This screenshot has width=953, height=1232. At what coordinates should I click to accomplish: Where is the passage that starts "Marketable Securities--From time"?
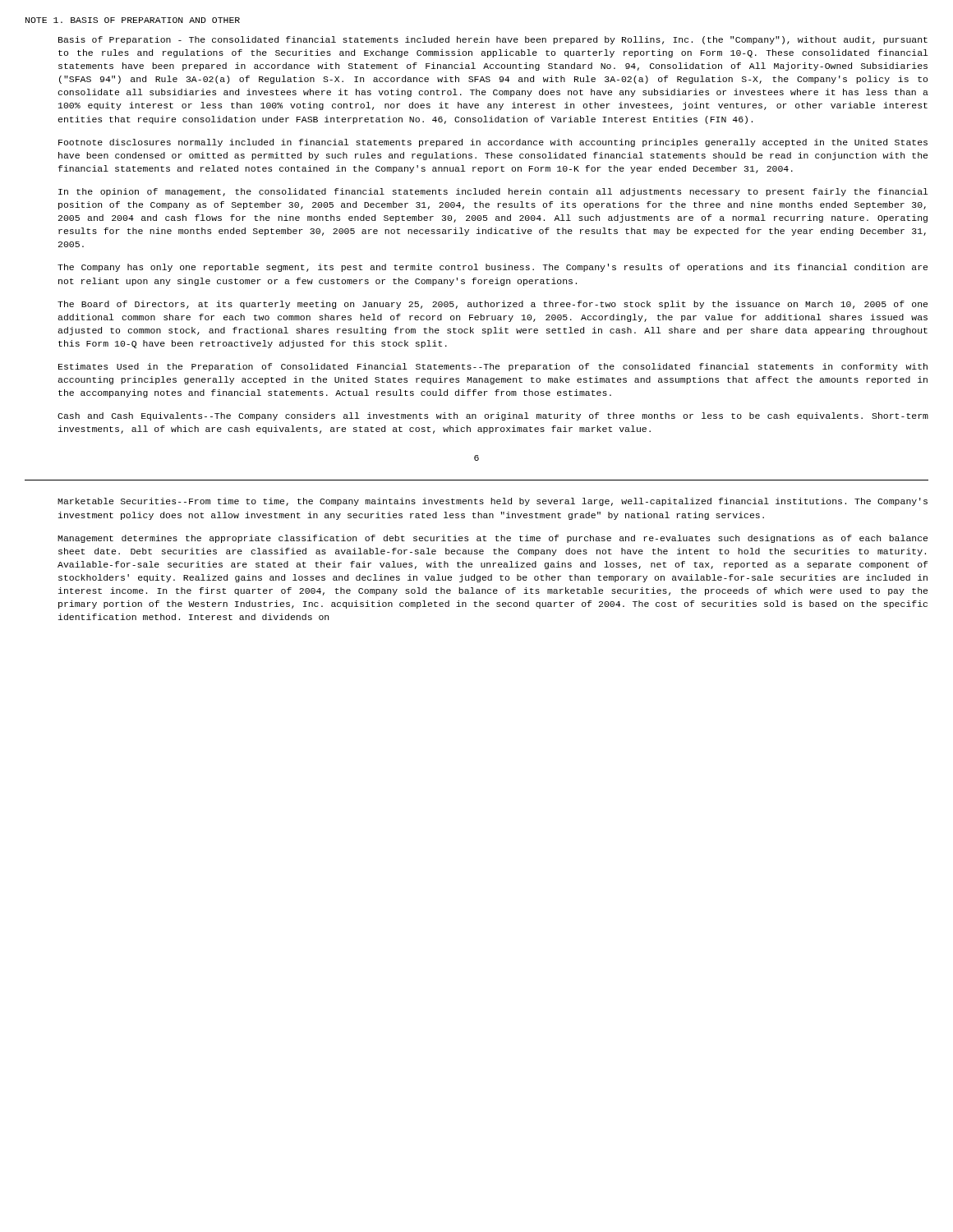click(493, 508)
